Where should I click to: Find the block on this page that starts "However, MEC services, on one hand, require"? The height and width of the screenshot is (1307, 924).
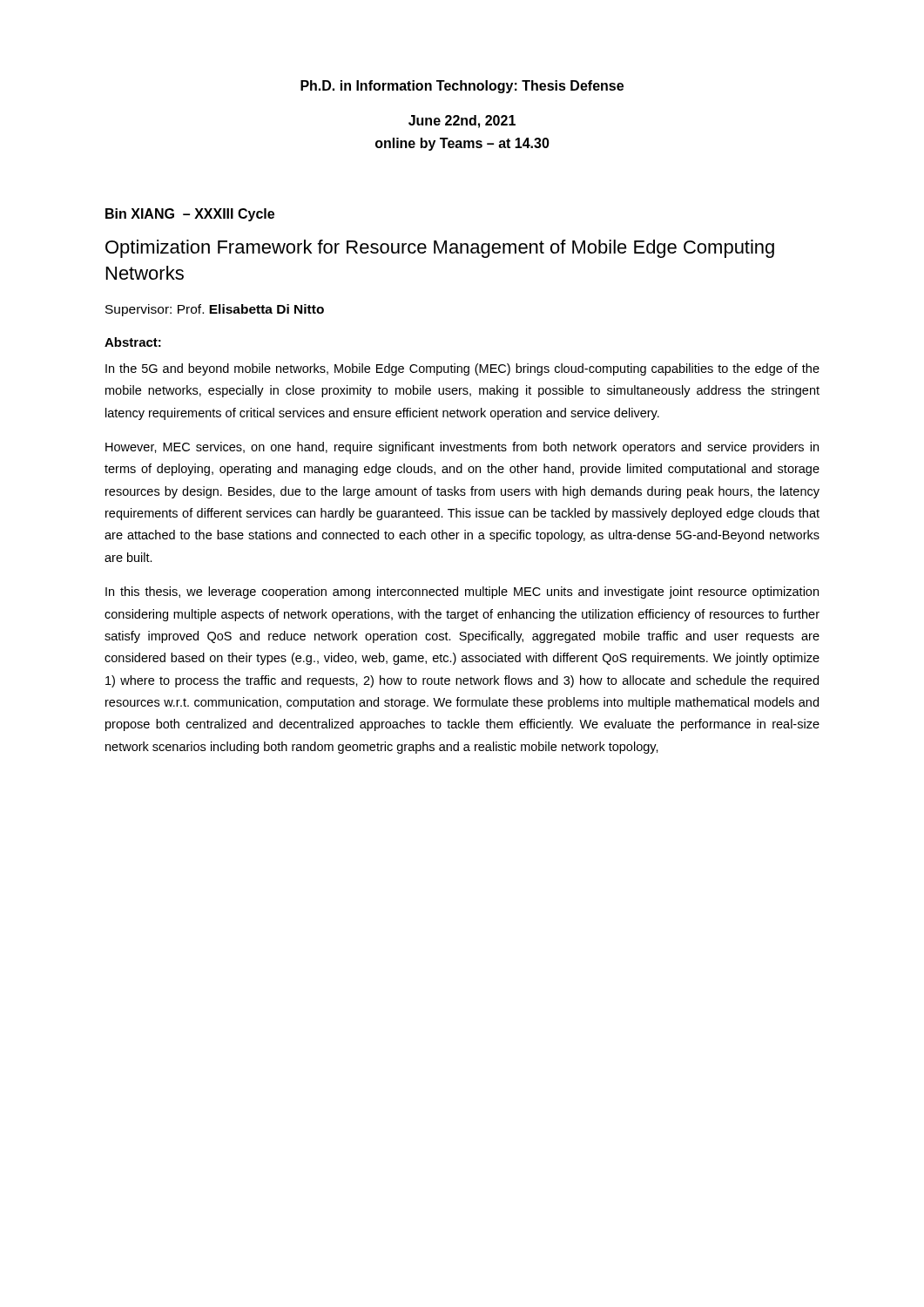pyautogui.click(x=462, y=502)
